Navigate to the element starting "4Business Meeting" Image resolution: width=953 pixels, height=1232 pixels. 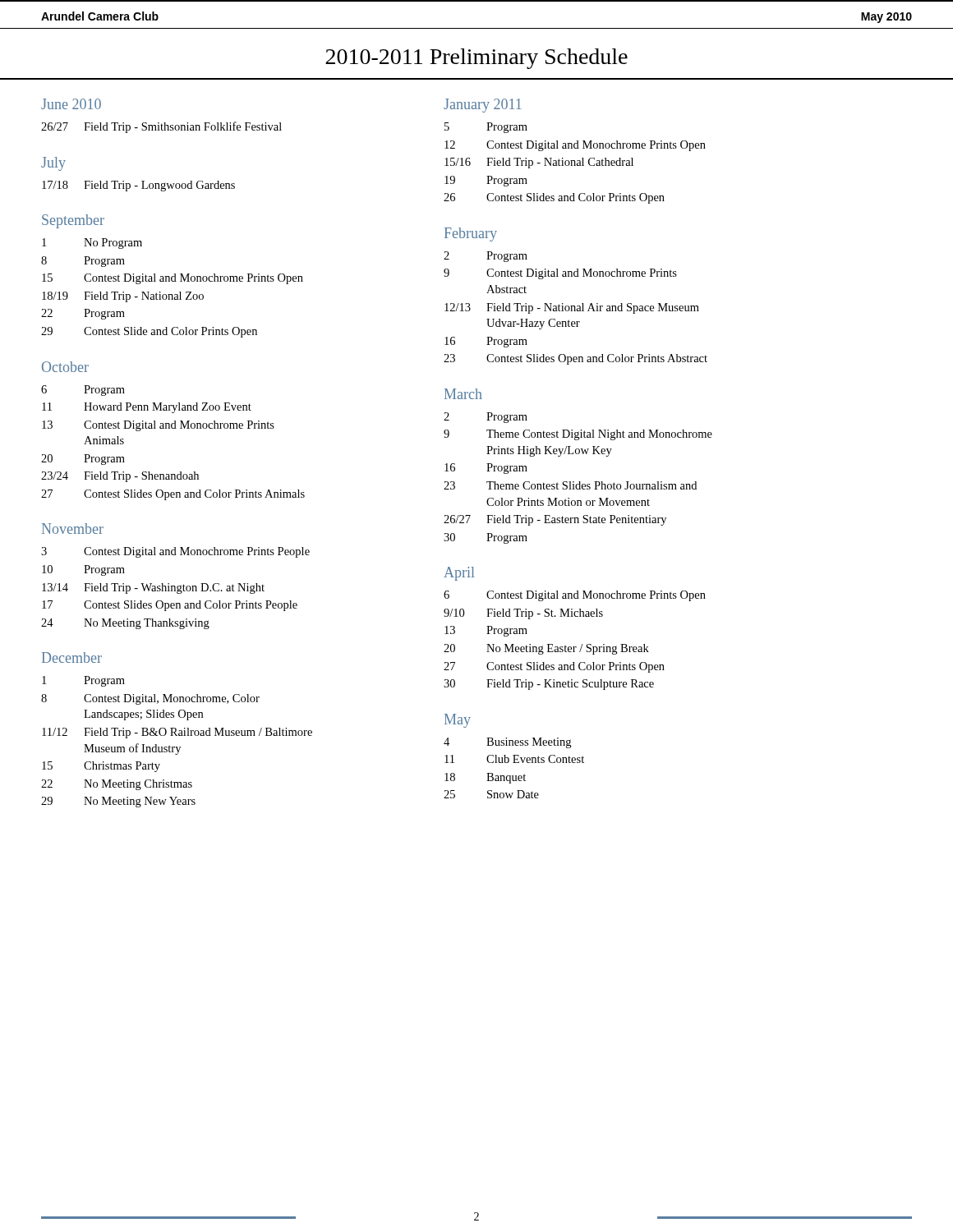(x=507, y=743)
